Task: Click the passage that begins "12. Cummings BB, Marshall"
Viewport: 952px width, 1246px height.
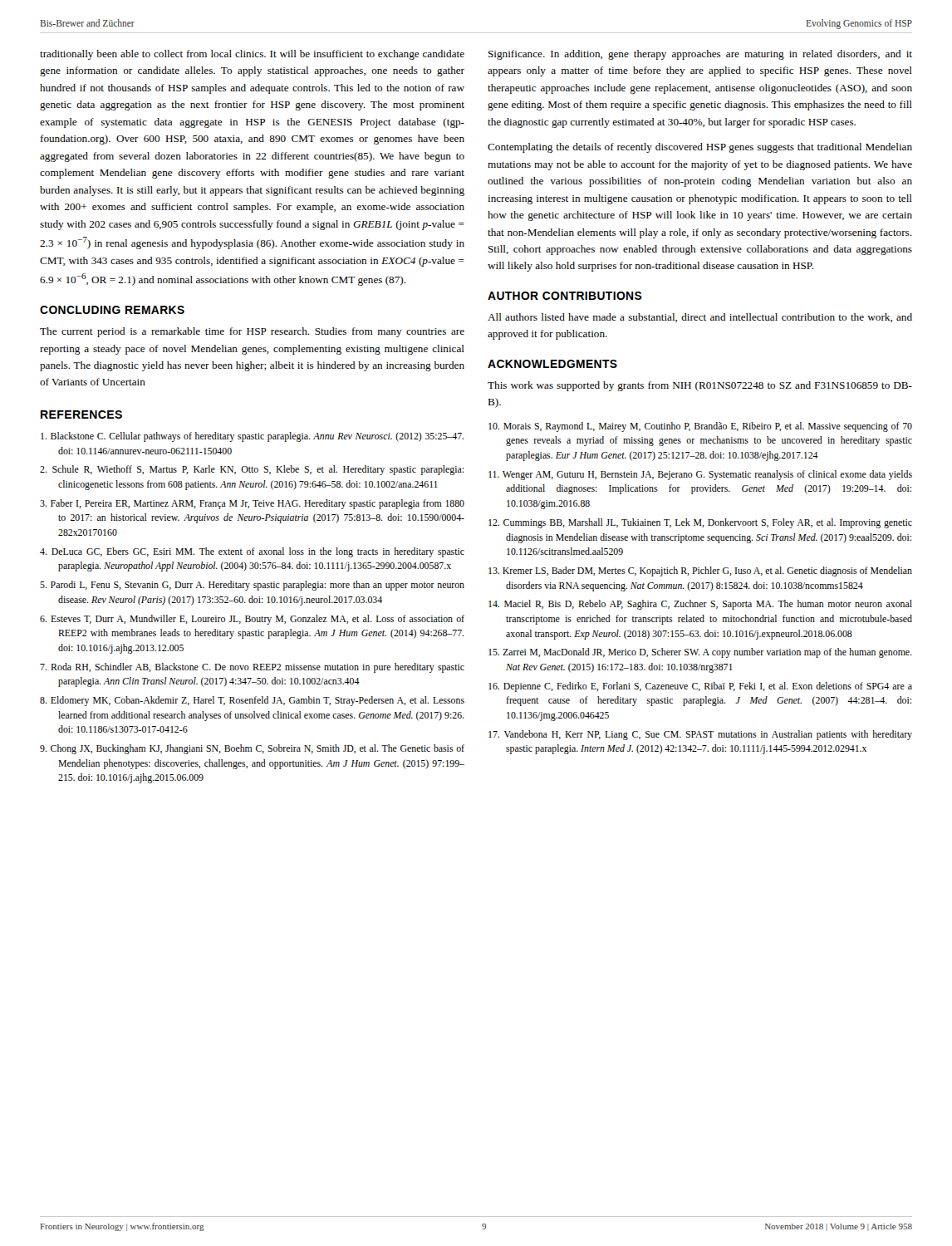Action: tap(700, 537)
